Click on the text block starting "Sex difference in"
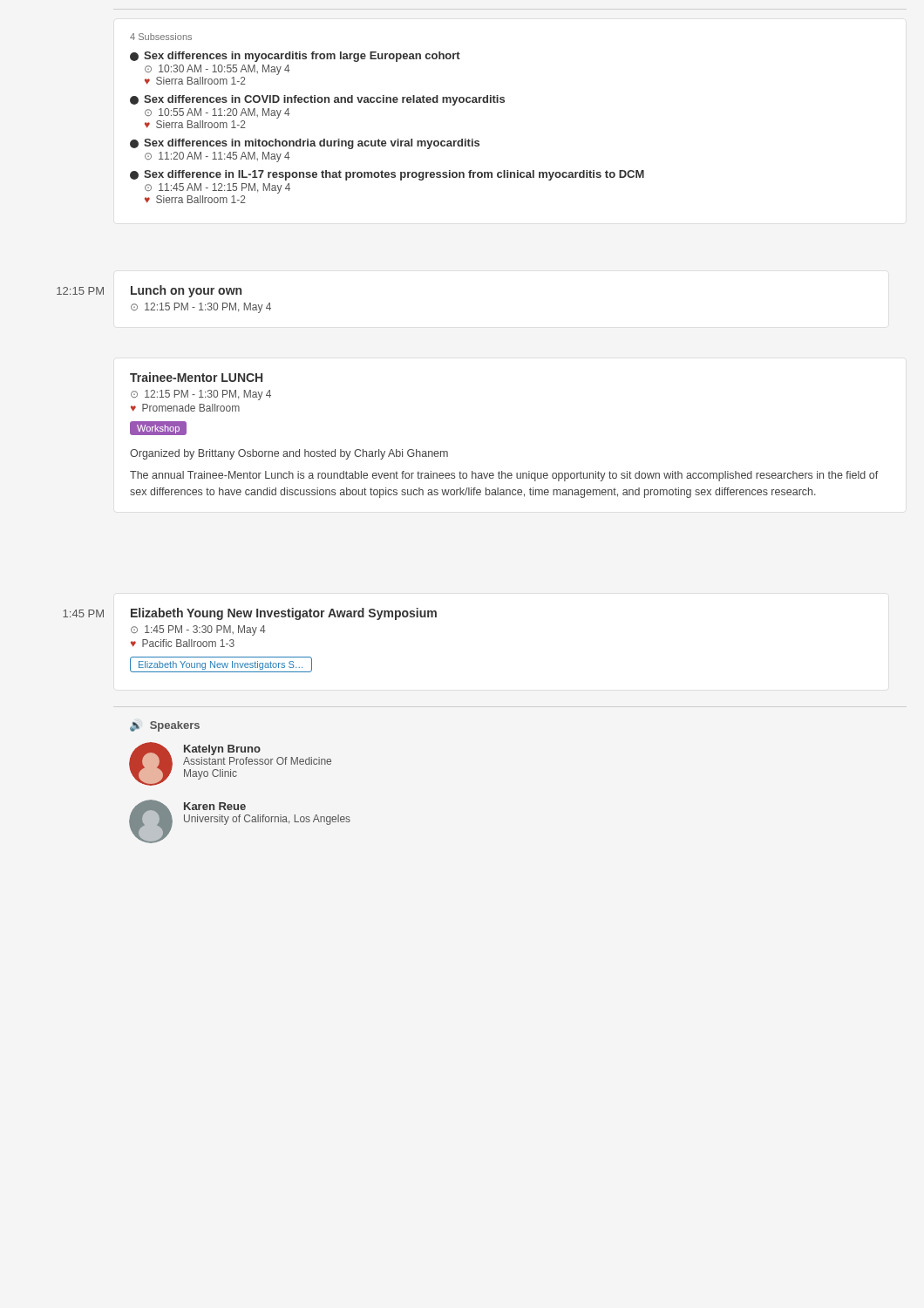924x1308 pixels. pos(510,187)
